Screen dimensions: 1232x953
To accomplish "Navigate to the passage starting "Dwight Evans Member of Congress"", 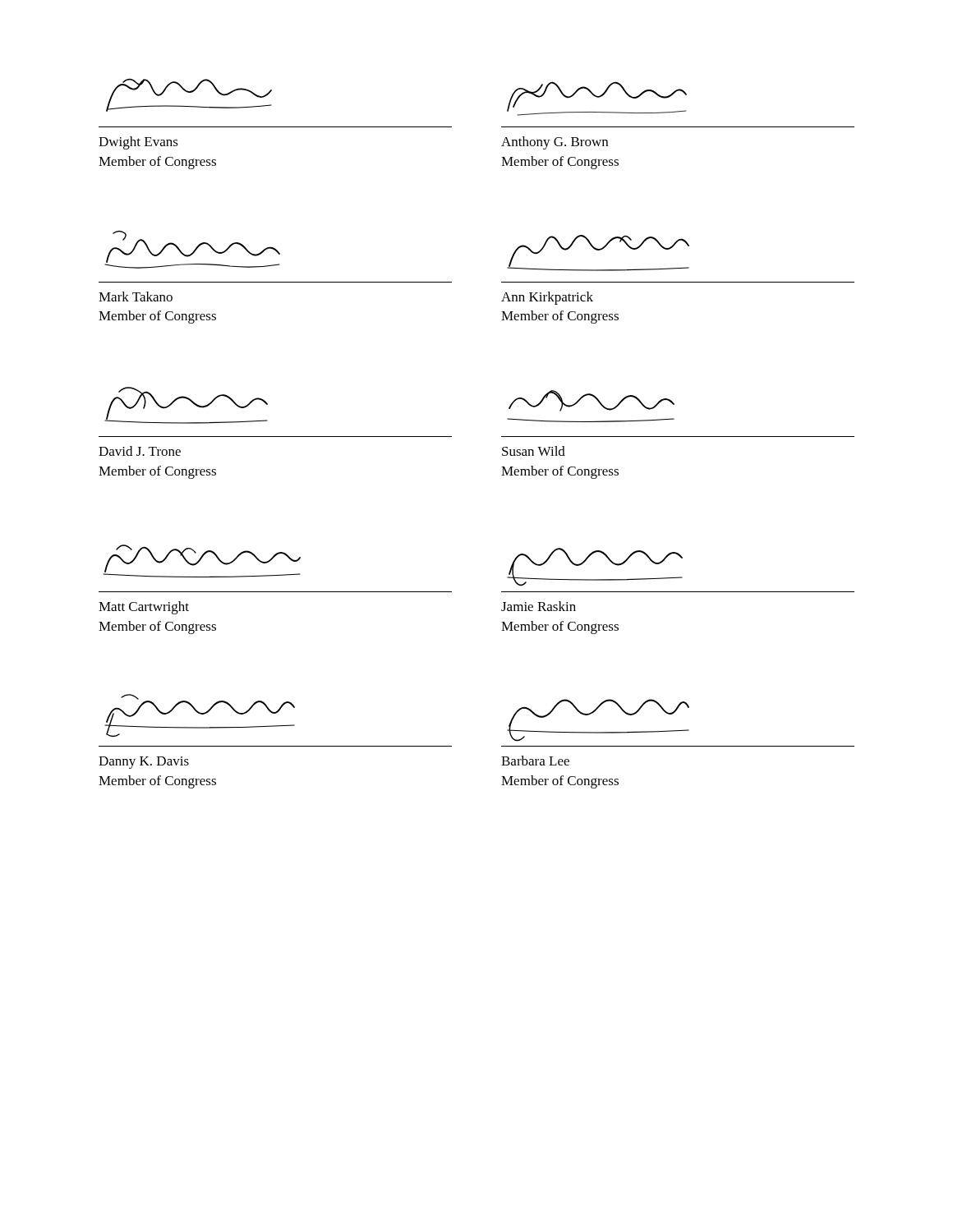I will pos(138,143).
